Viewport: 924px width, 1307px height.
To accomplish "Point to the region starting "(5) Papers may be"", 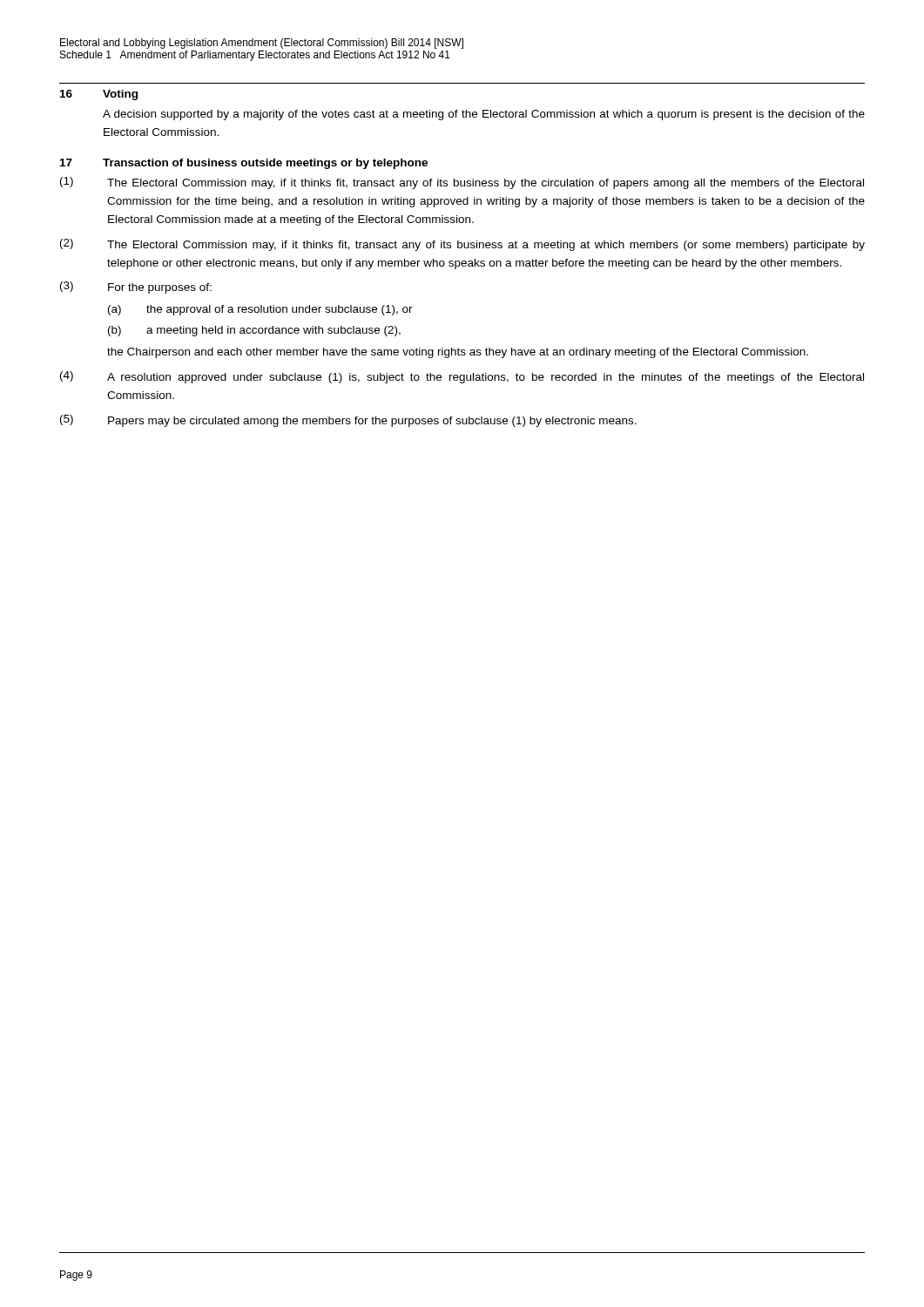I will click(x=462, y=421).
